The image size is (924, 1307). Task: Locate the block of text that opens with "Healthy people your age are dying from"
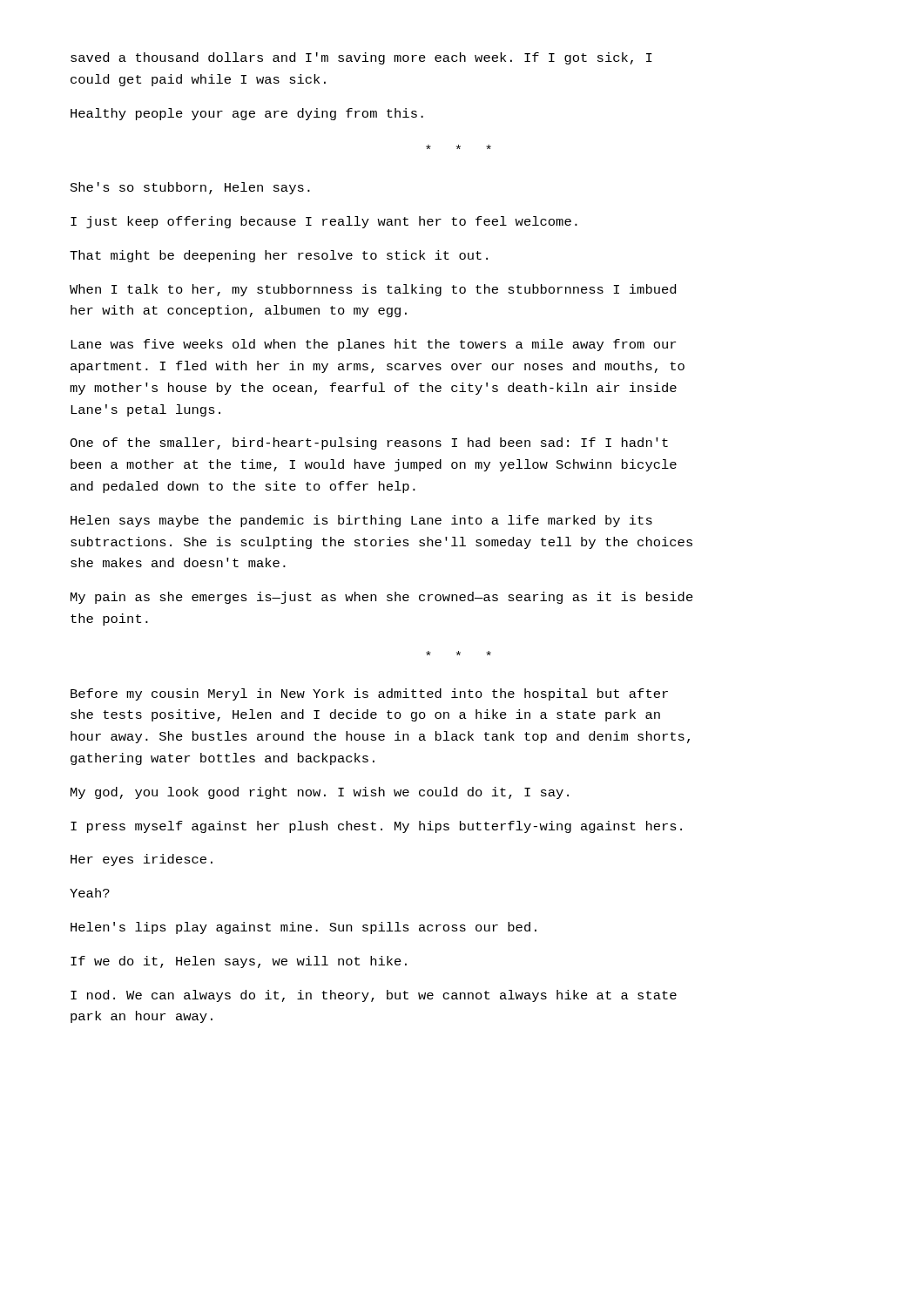[247, 114]
